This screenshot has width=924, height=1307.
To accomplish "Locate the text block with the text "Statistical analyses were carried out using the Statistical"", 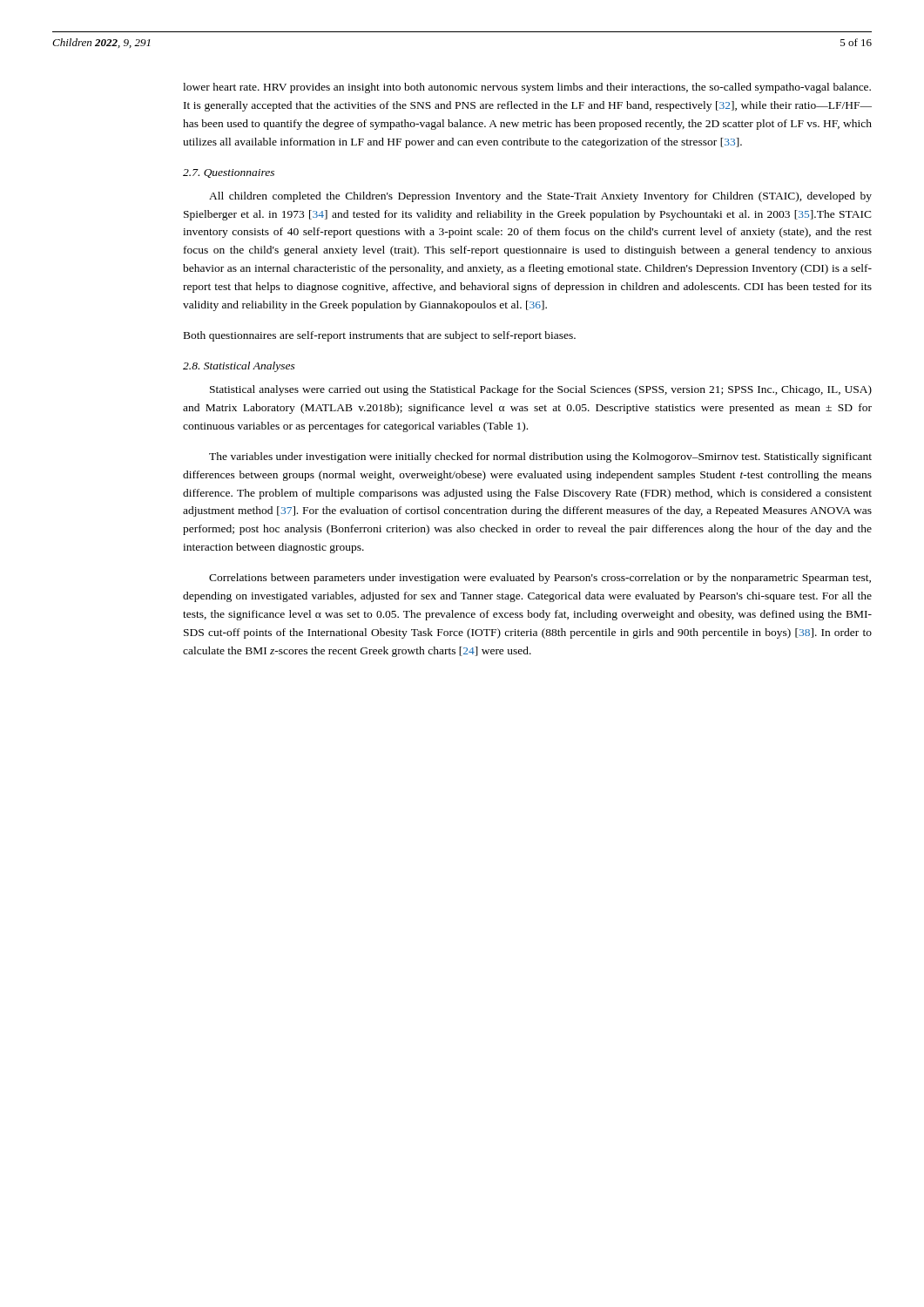I will (x=527, y=408).
